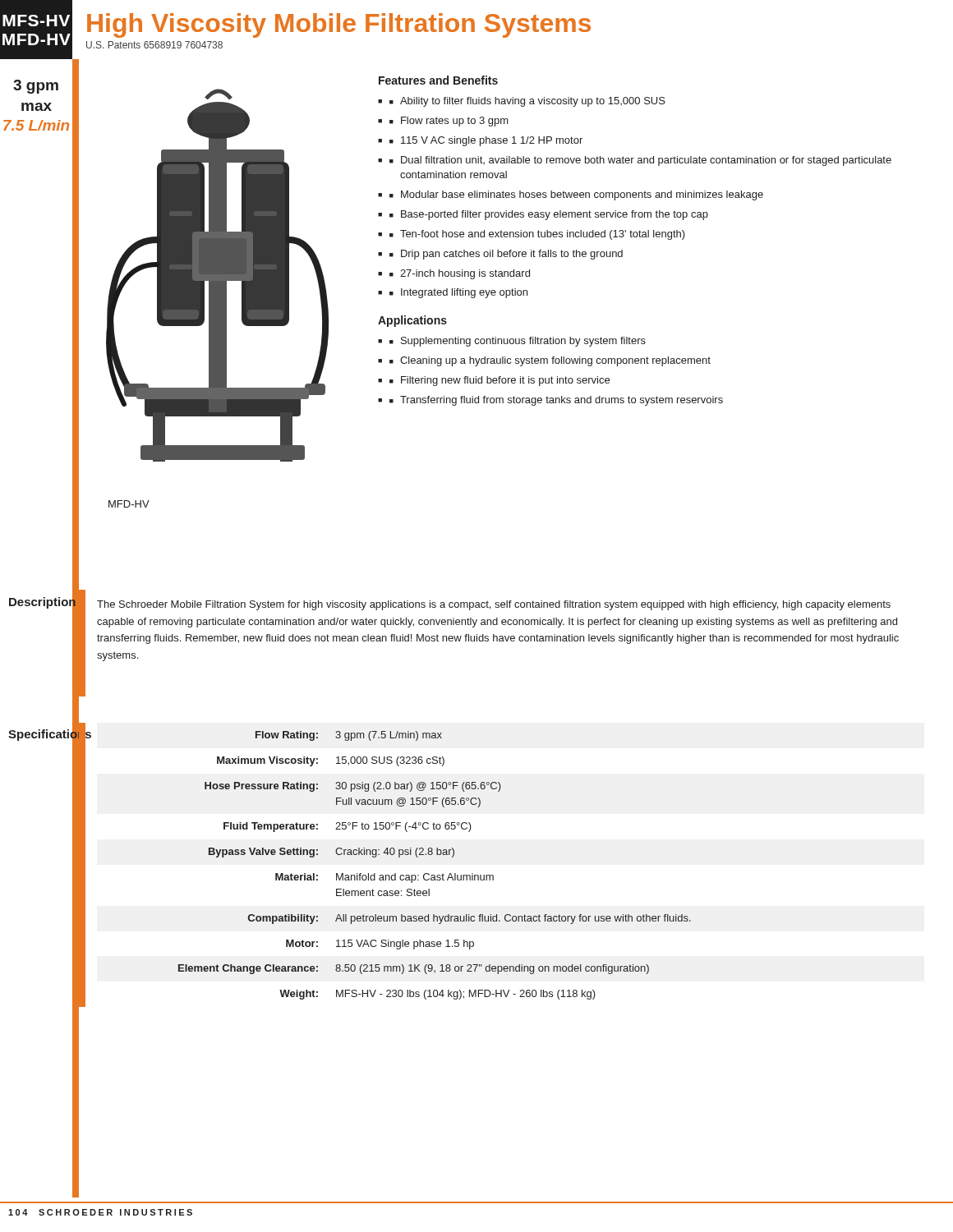Point to the element starting "■ Ten-foot hose and"
The width and height of the screenshot is (953, 1232).
537,234
